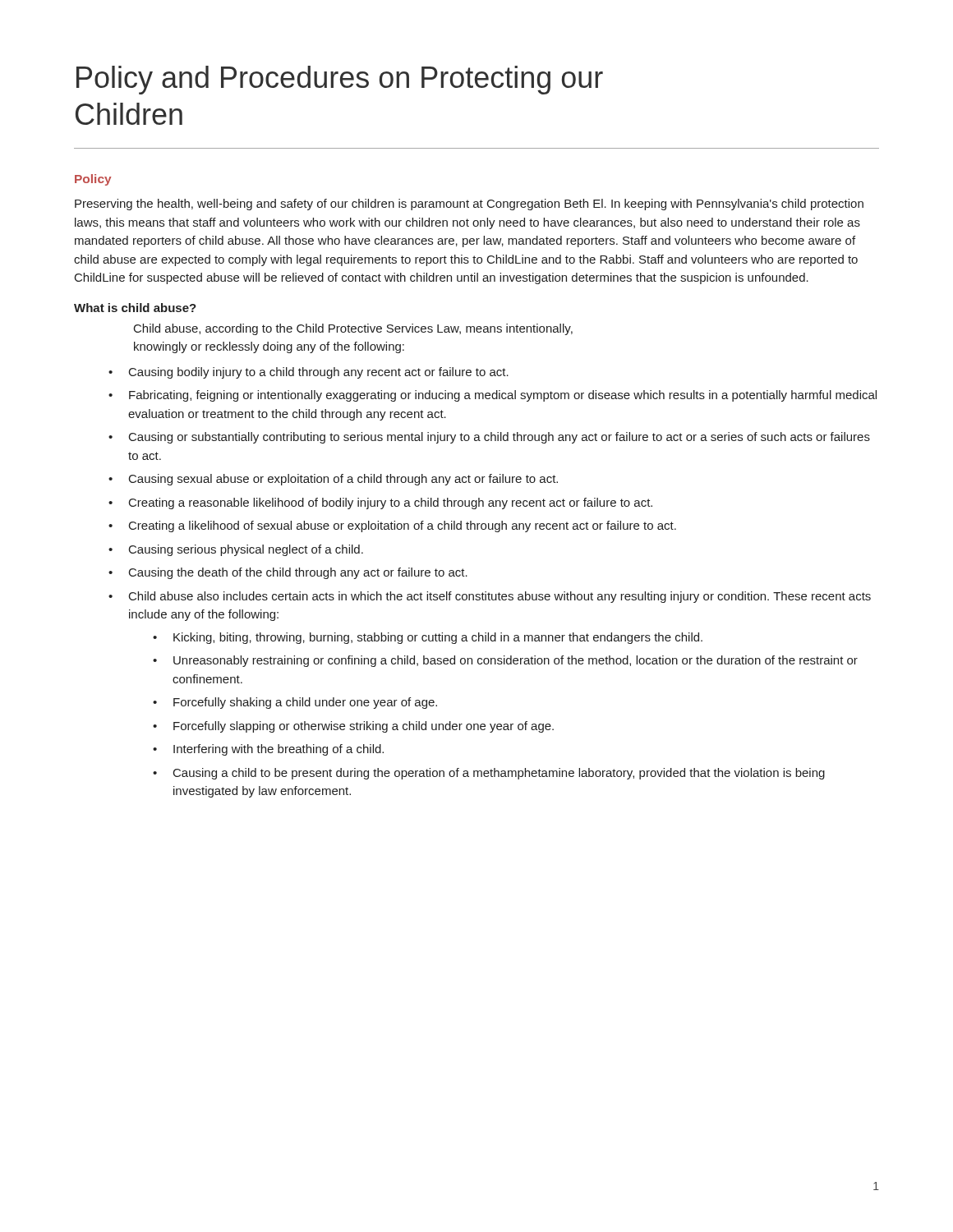Screen dimensions: 1232x953
Task: Find the list item containing "• Interfering with the breathing of a"
Action: [268, 750]
